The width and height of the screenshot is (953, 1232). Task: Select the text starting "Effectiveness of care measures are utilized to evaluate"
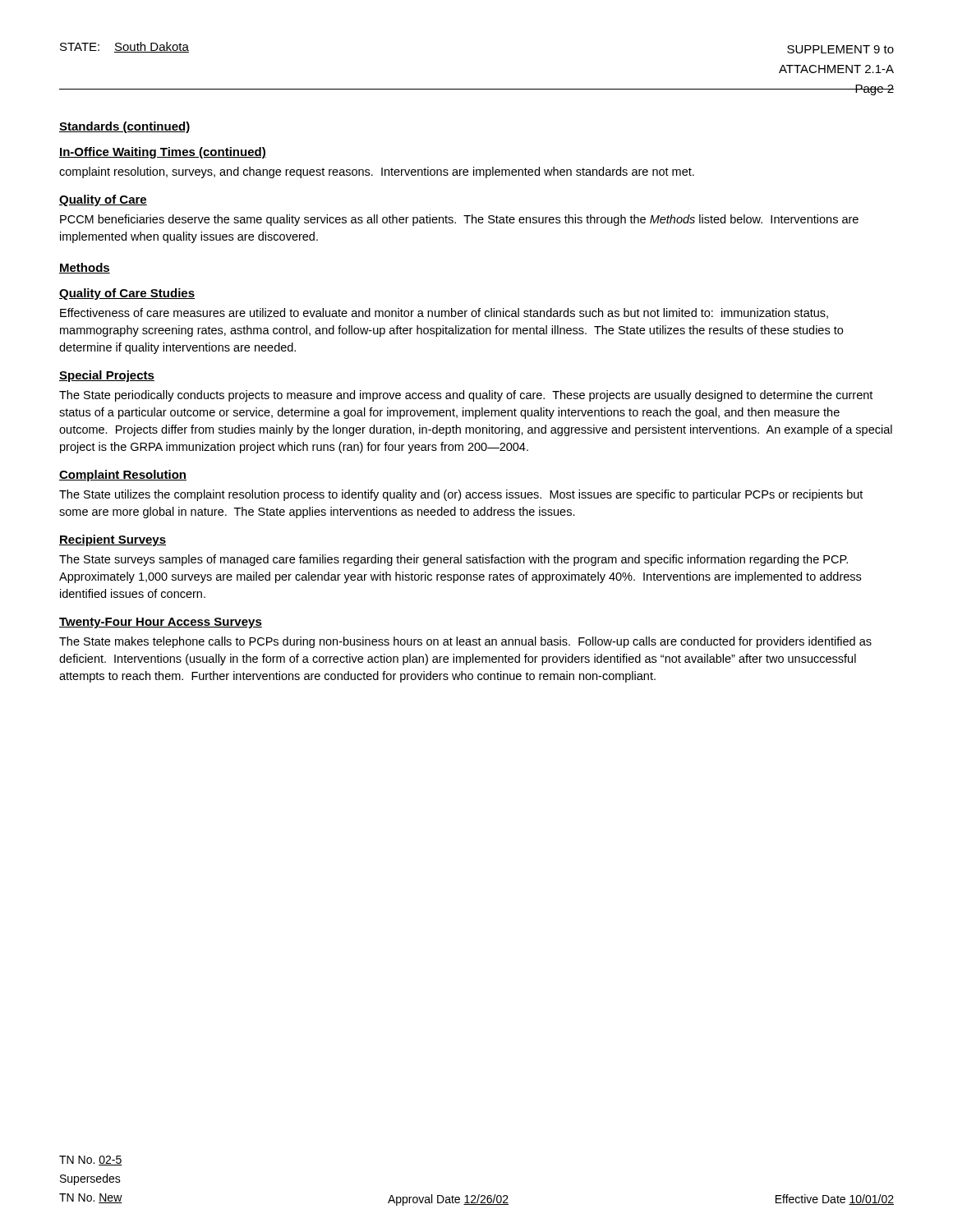(x=451, y=330)
